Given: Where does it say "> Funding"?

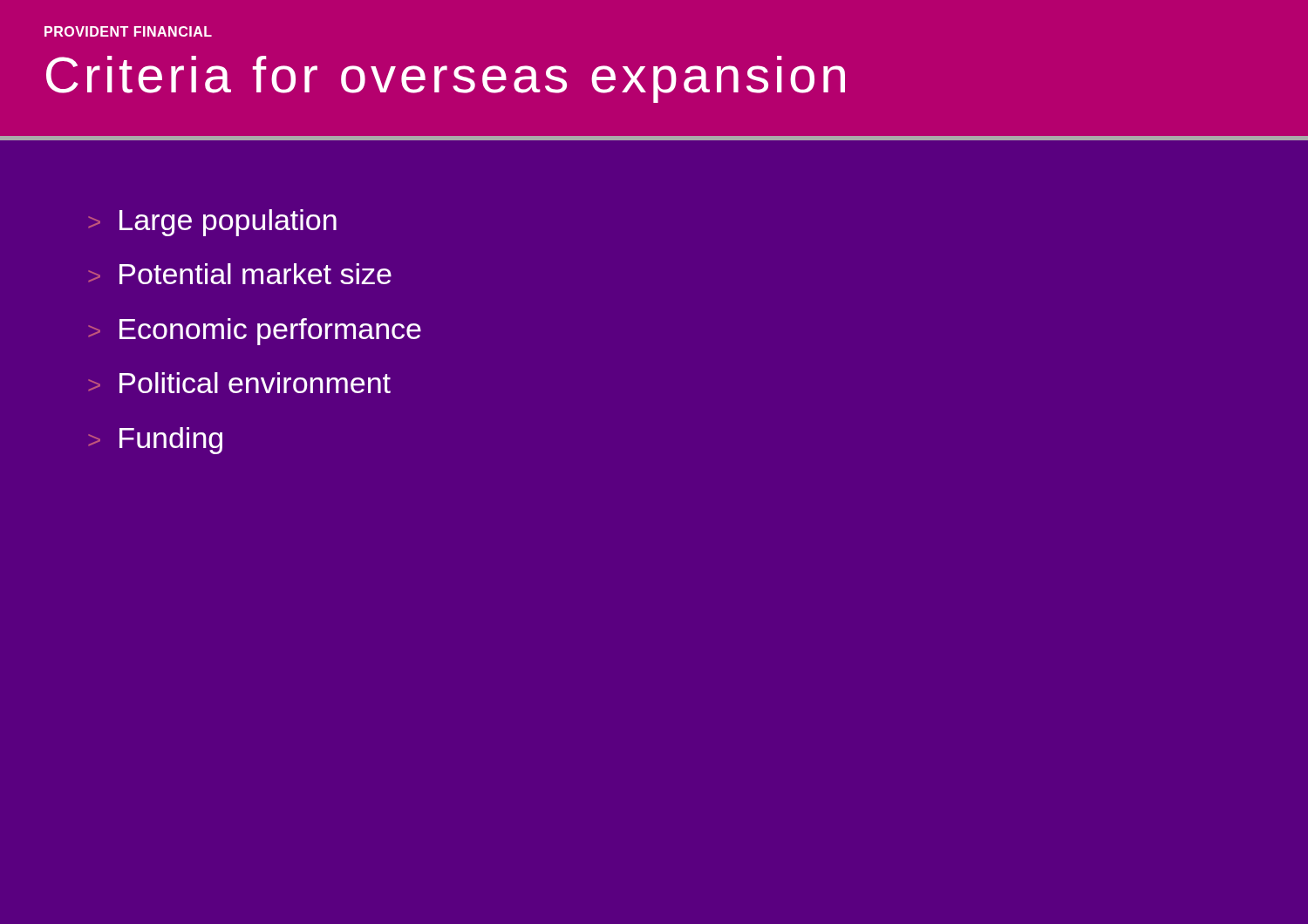Looking at the screenshot, I should coord(156,438).
